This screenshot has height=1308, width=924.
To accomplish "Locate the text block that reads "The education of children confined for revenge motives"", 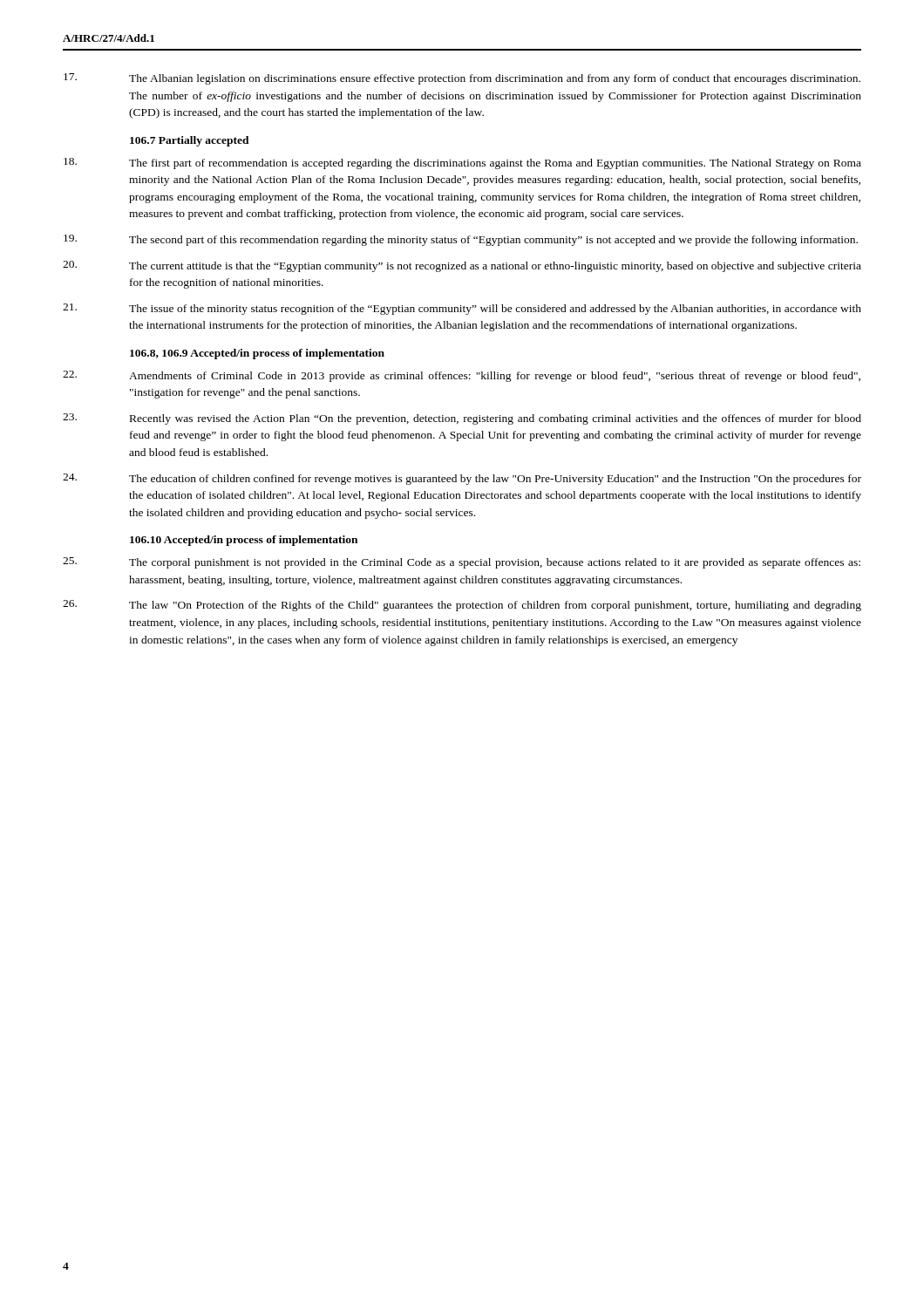I will (495, 495).
